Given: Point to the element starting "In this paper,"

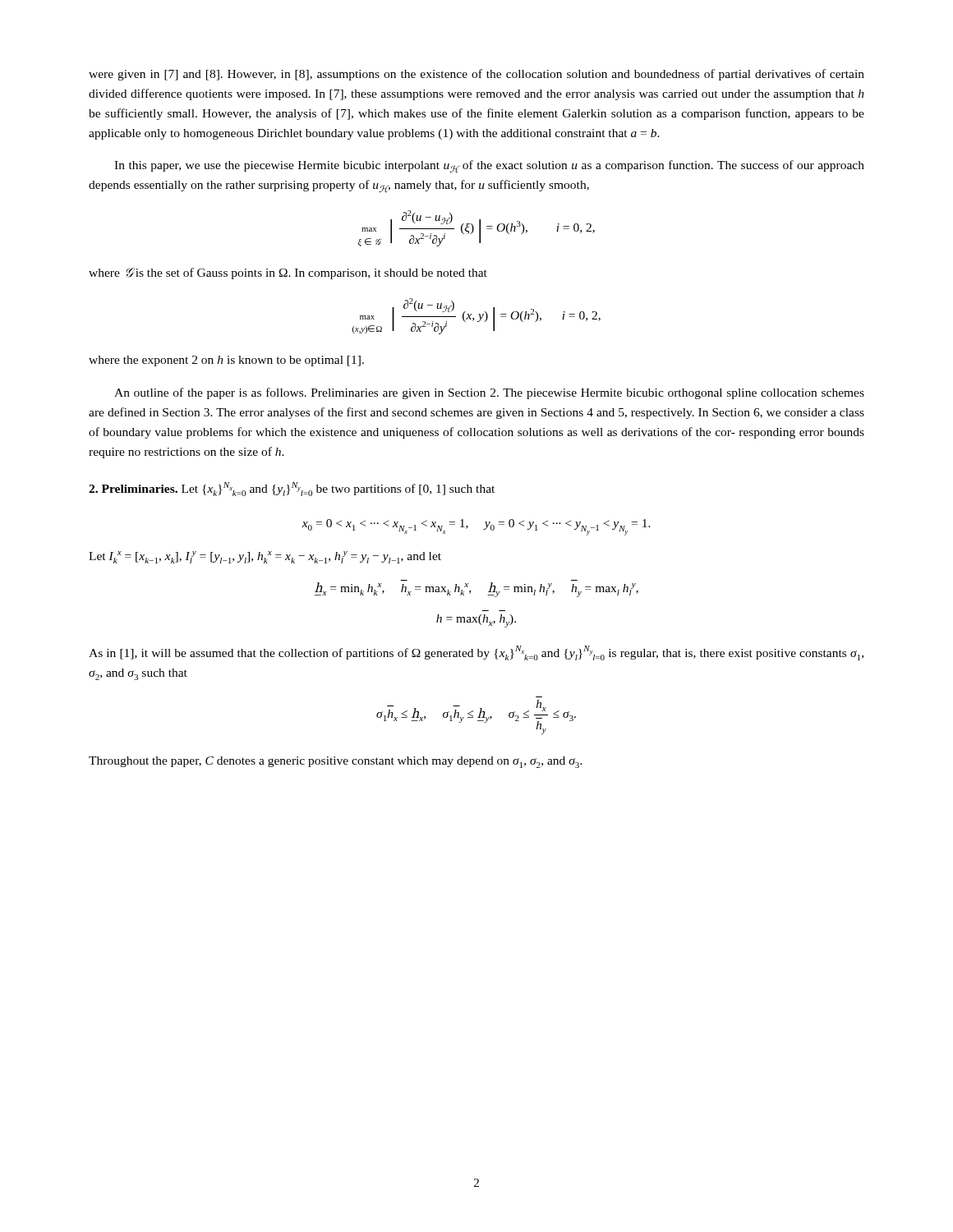Looking at the screenshot, I should click(476, 175).
